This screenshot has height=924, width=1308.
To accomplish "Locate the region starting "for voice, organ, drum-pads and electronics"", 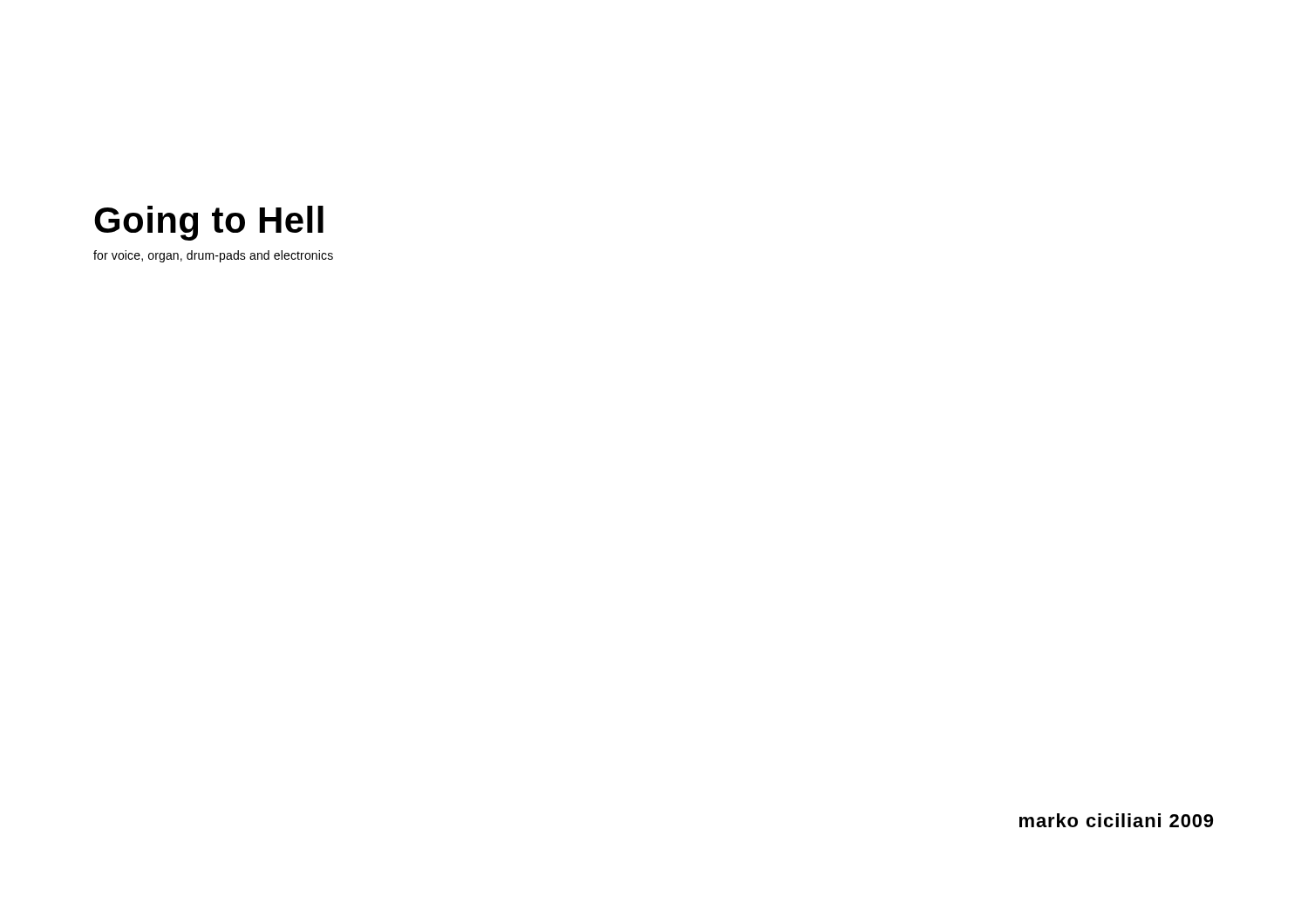I will click(x=213, y=255).
